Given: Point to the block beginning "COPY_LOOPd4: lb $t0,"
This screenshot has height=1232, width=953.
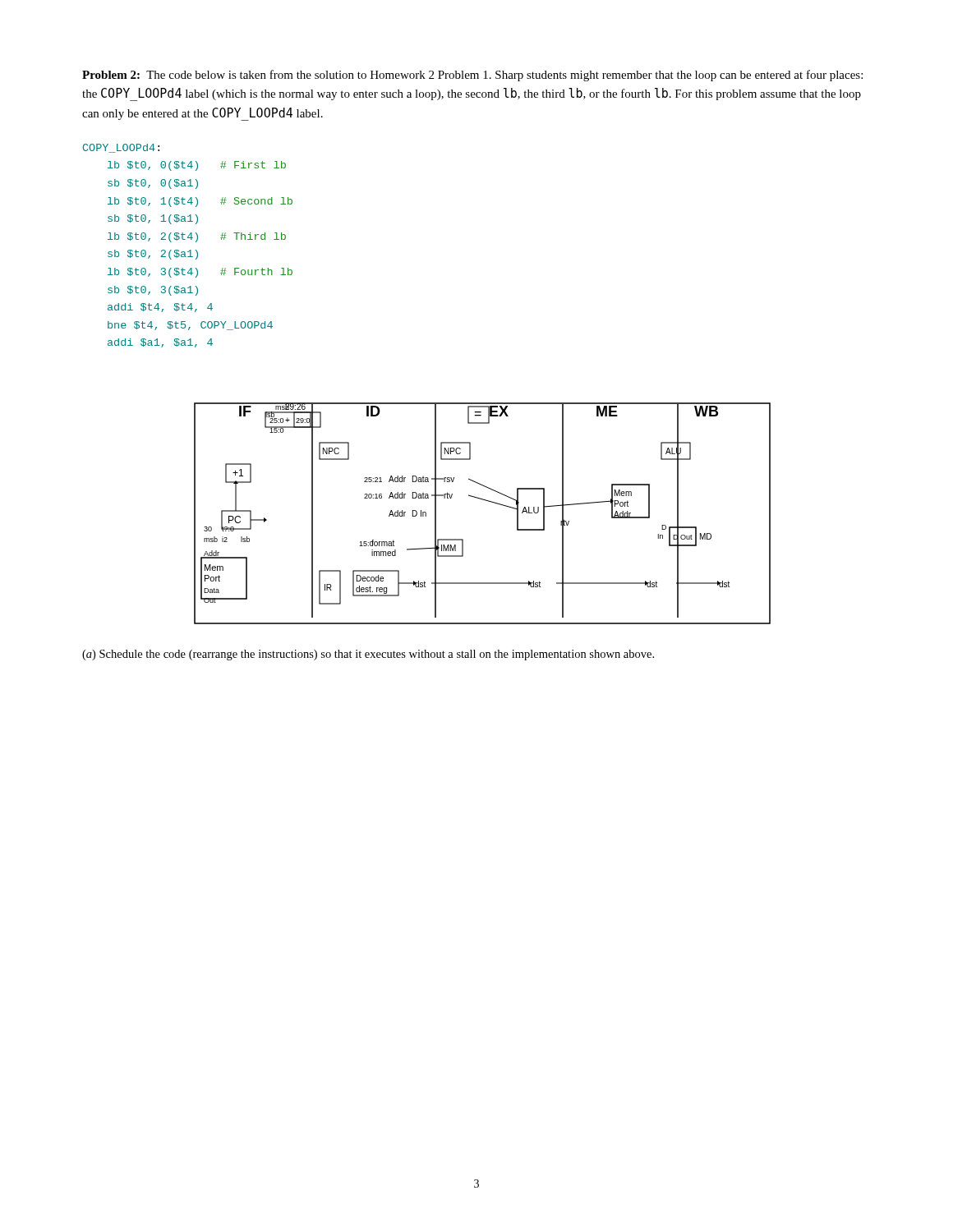Looking at the screenshot, I should tap(121, 148).
